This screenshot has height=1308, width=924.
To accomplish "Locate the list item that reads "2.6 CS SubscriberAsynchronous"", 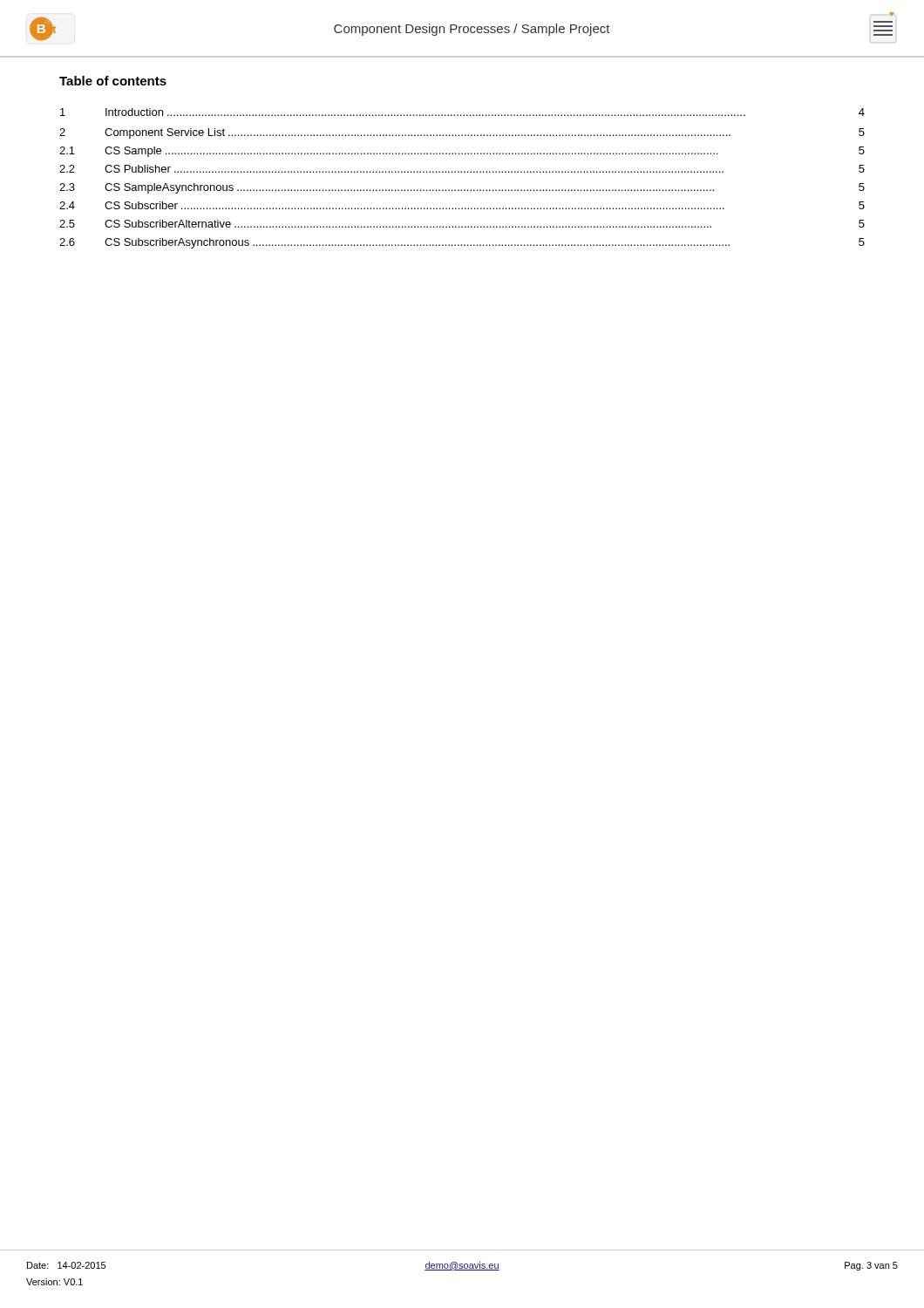I will click(x=462, y=242).
